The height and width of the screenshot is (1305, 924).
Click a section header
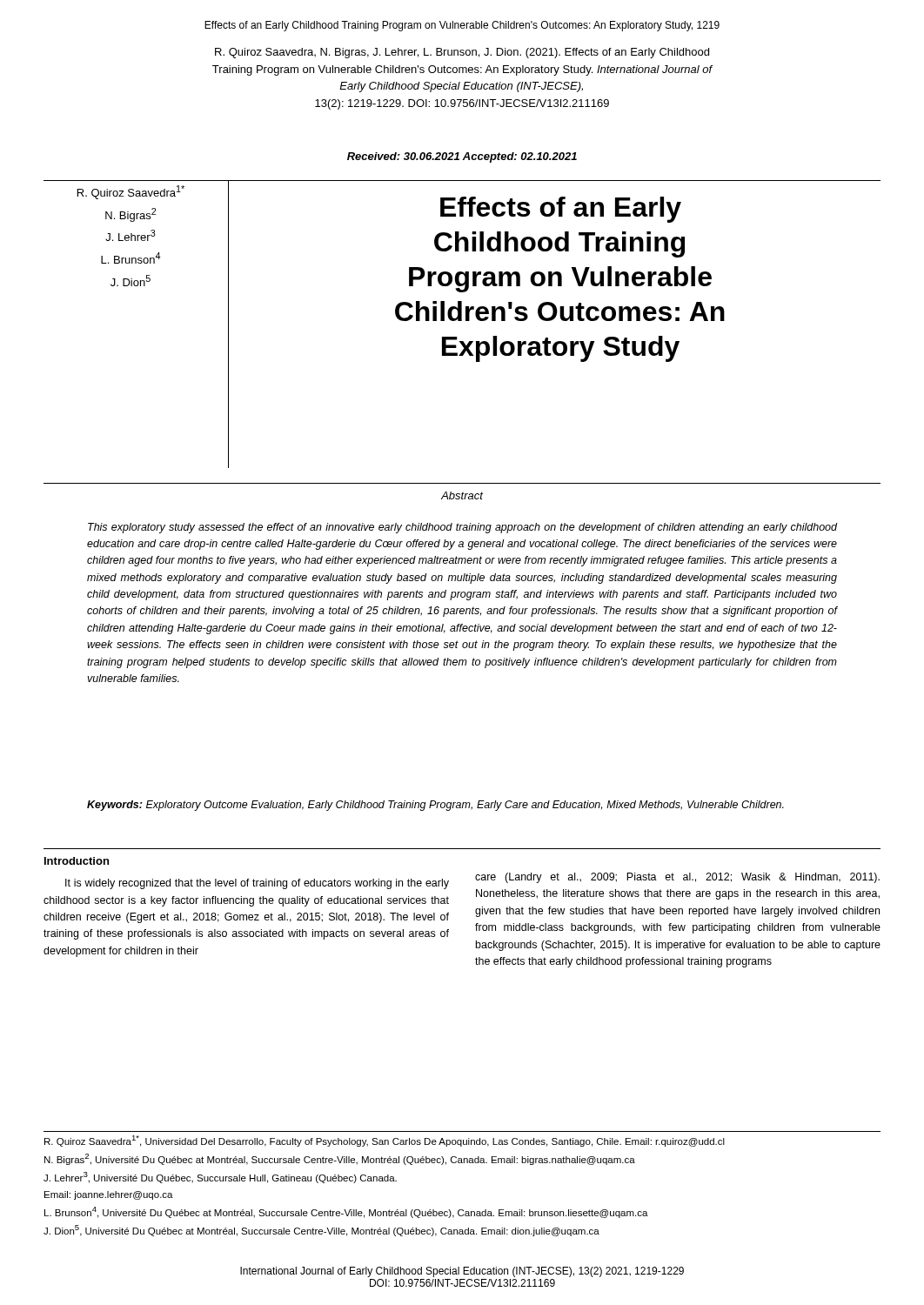click(462, 496)
